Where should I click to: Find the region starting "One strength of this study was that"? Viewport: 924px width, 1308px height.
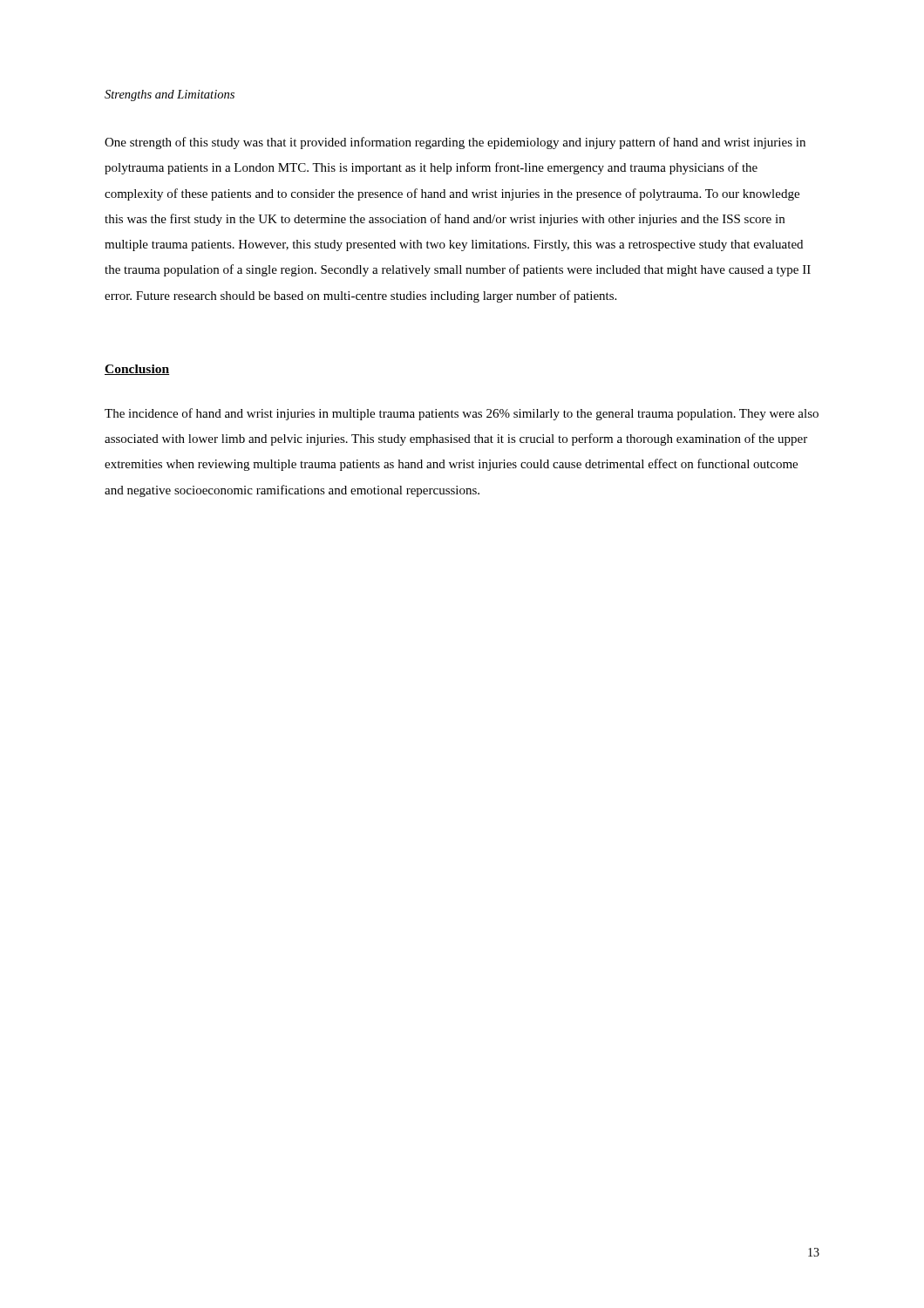[x=462, y=219]
